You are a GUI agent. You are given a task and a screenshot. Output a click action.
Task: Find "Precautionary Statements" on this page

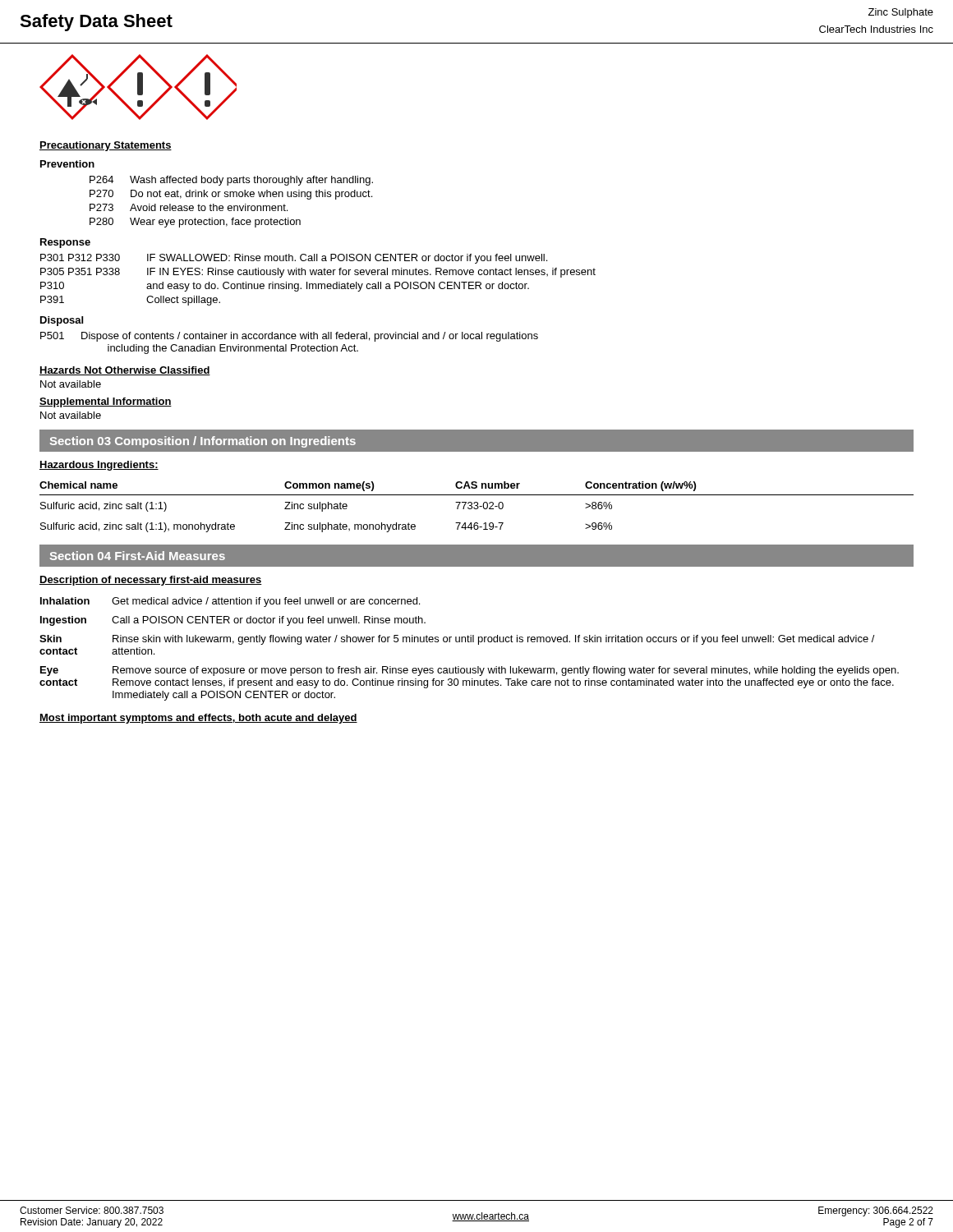coord(105,145)
